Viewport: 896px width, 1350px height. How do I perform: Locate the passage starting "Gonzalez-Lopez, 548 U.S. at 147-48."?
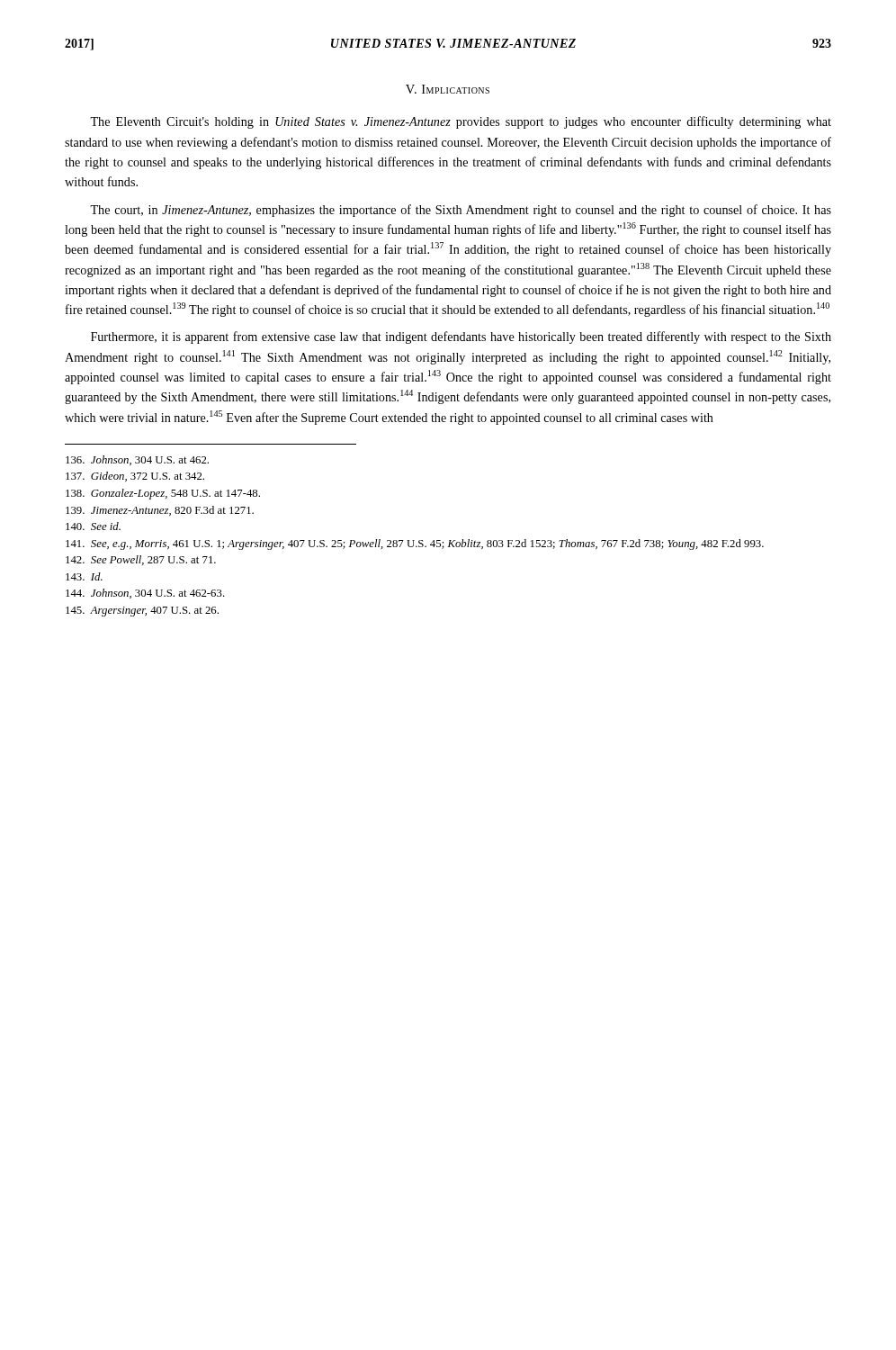pyautogui.click(x=163, y=493)
